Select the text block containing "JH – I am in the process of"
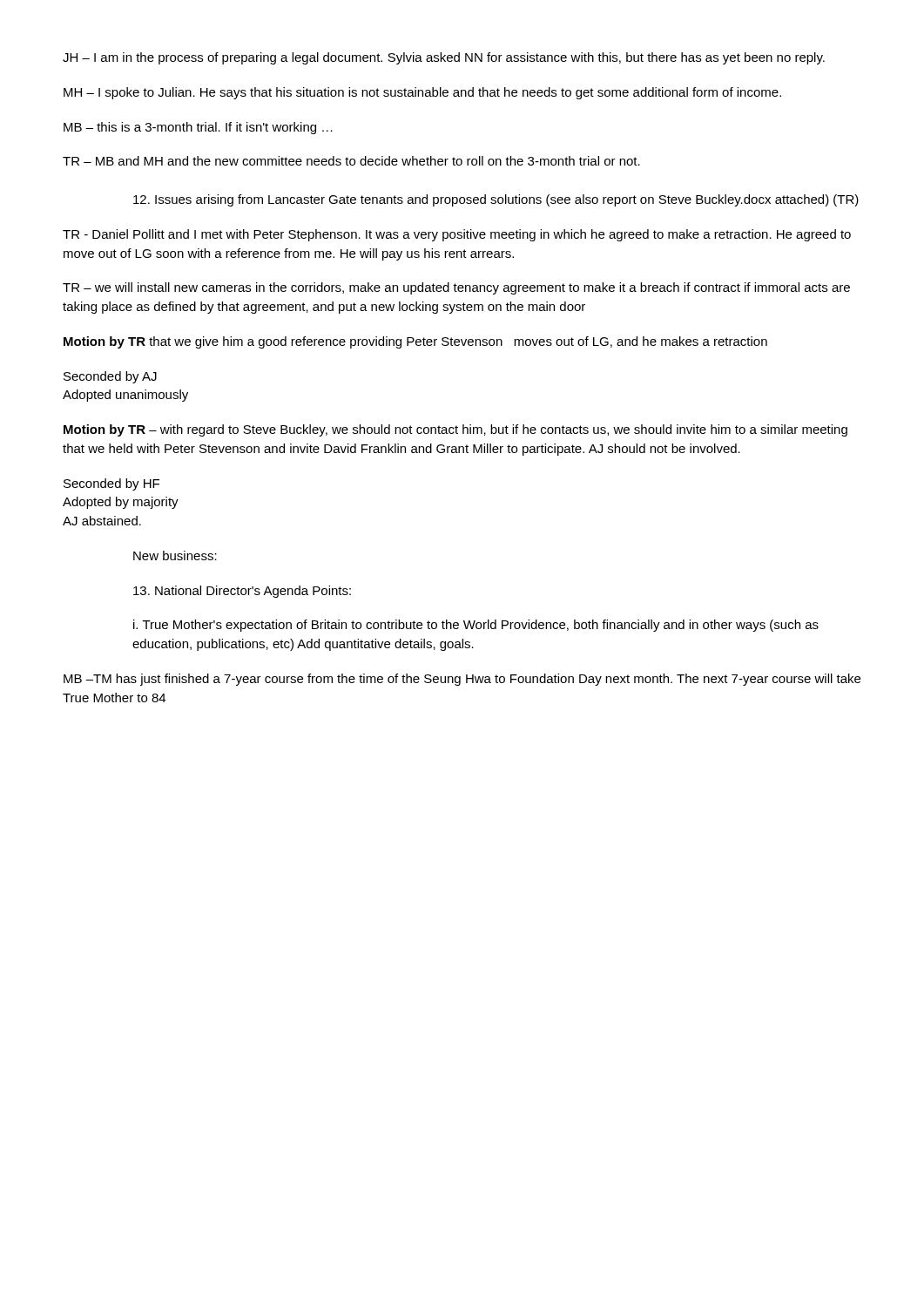The width and height of the screenshot is (924, 1307). click(x=444, y=57)
